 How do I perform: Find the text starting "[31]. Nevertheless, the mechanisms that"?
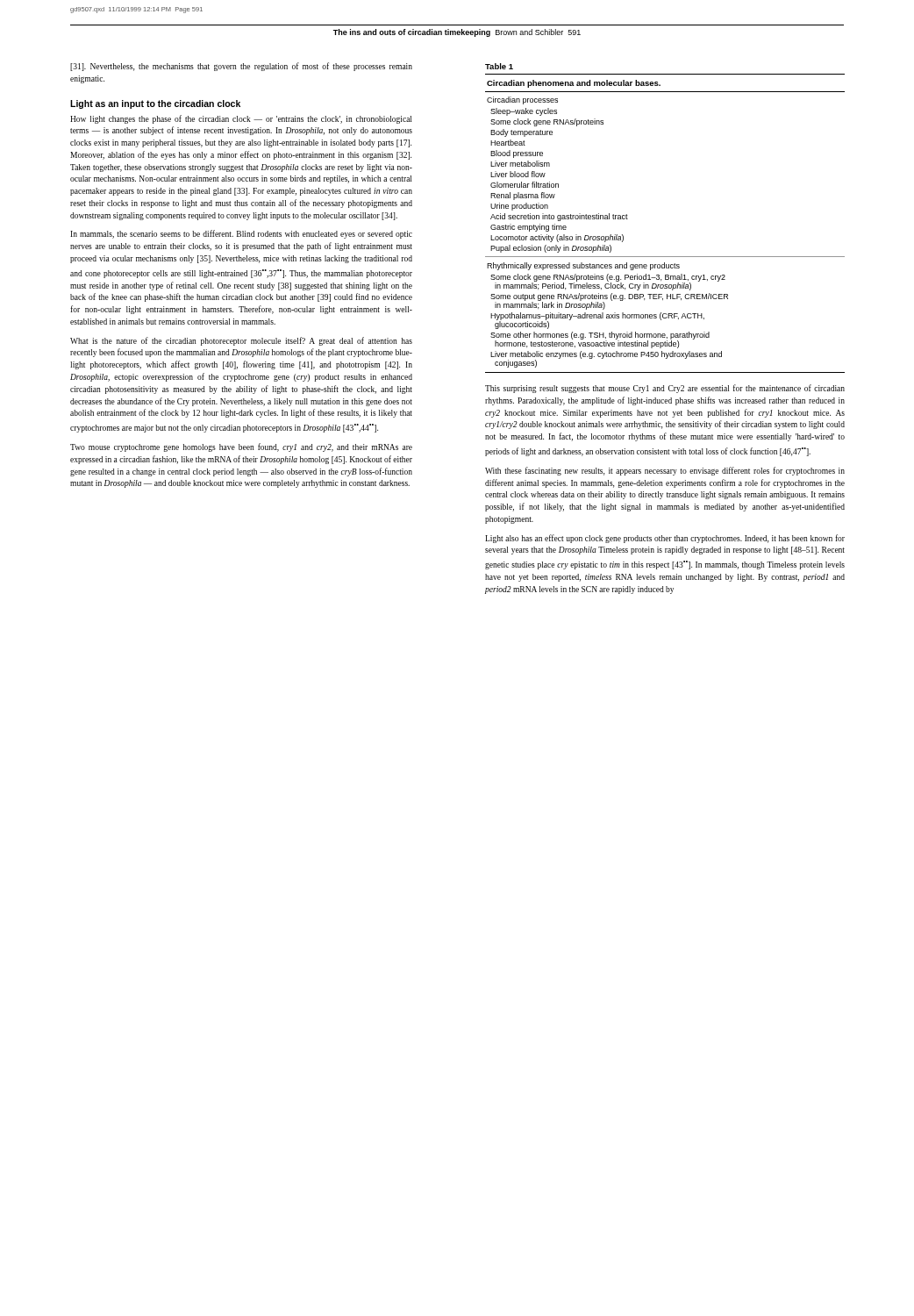coord(241,73)
